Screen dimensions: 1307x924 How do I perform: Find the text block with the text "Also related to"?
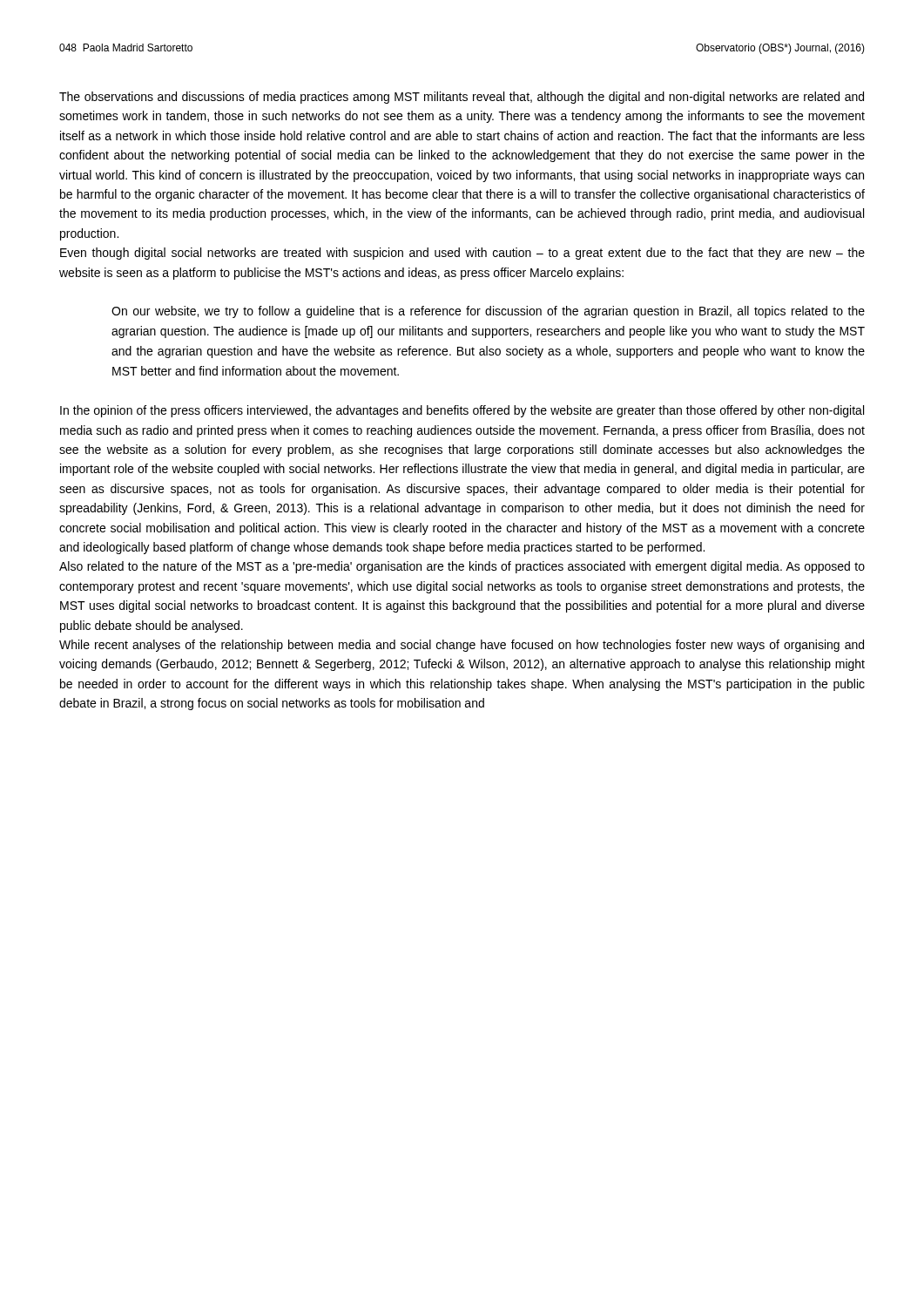pos(462,596)
